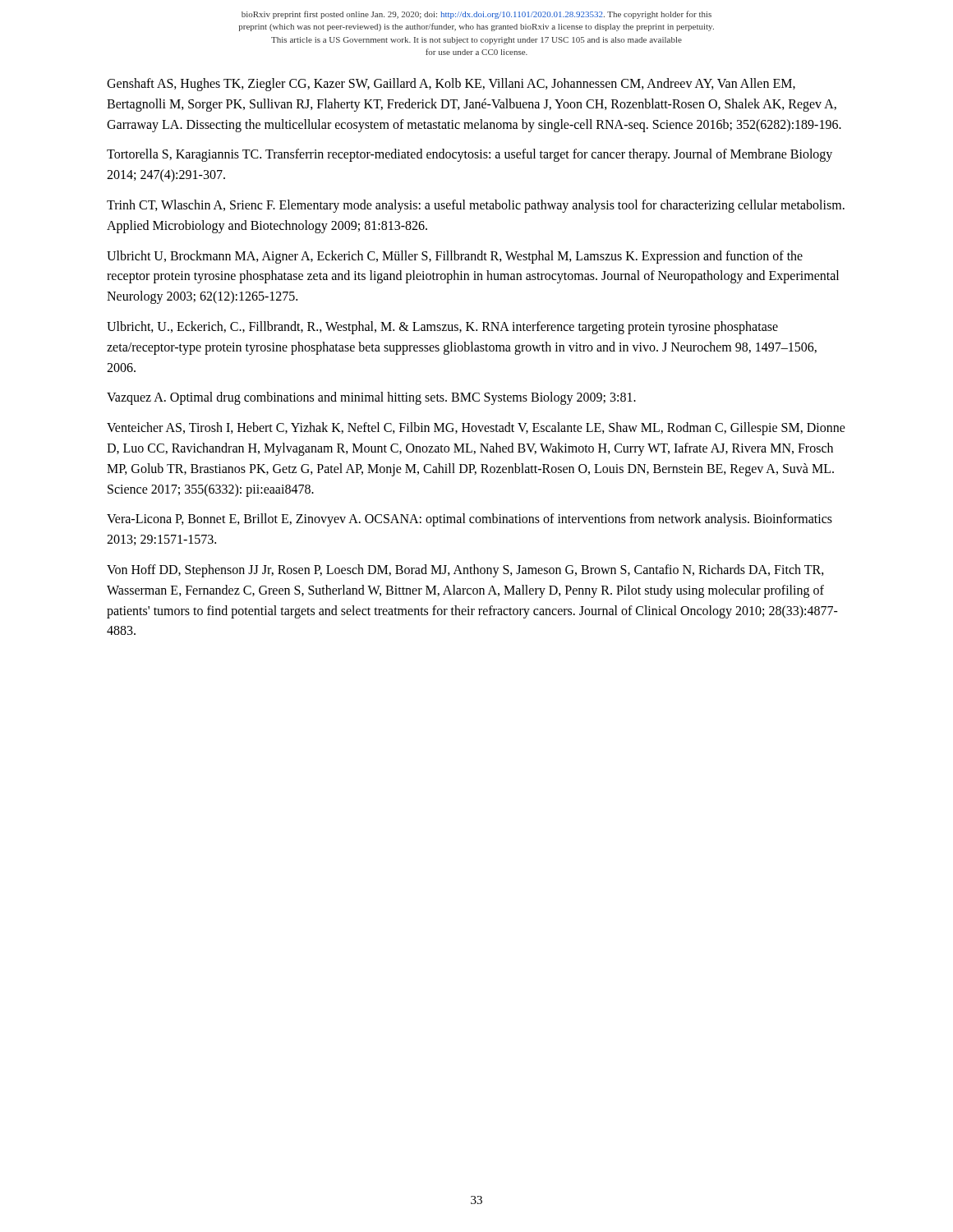Find the block on this page that starts "Tortorella S, Karagiannis"
953x1232 pixels.
point(470,165)
